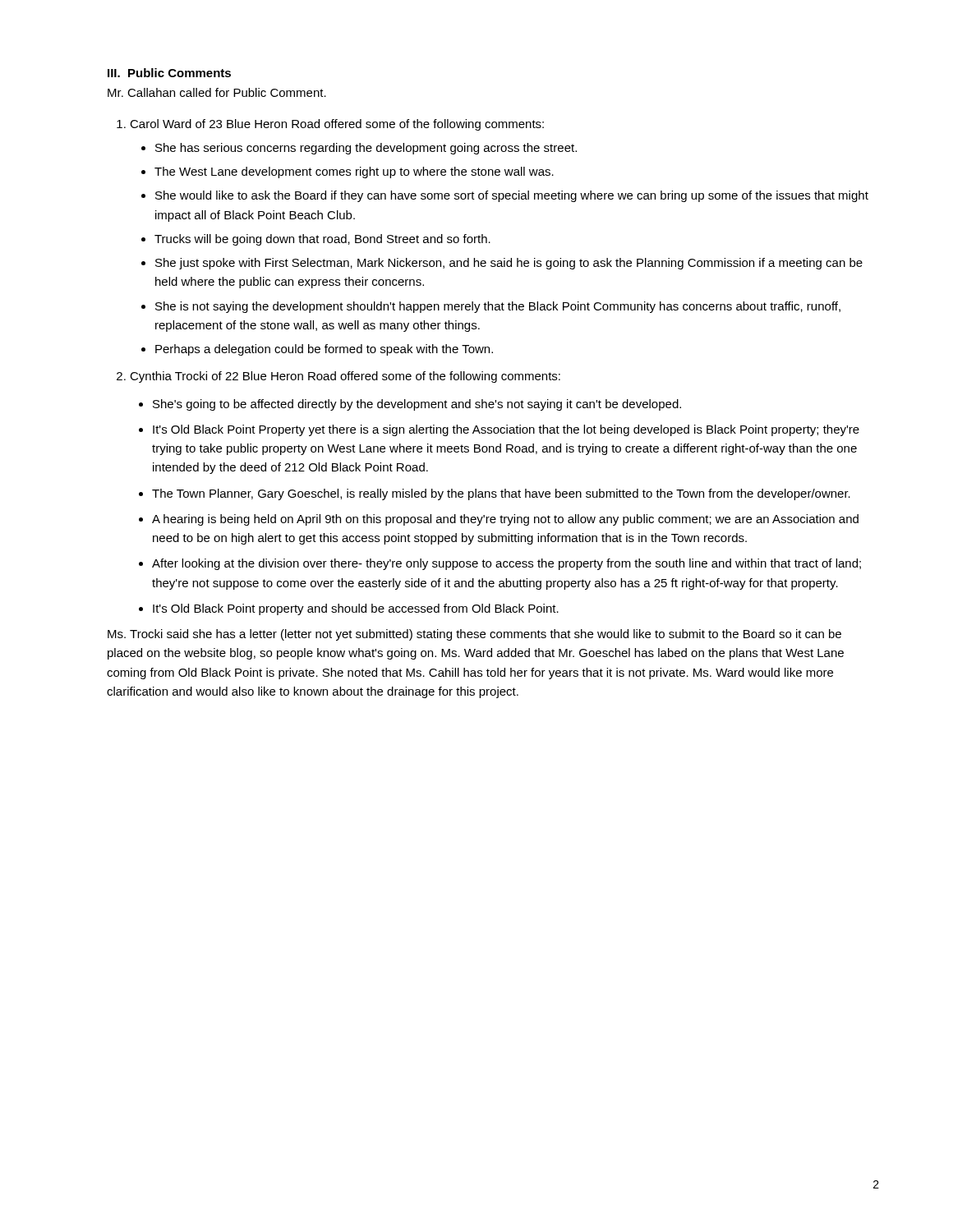
Task: Select the passage starting "She has serious"
Action: tap(366, 147)
